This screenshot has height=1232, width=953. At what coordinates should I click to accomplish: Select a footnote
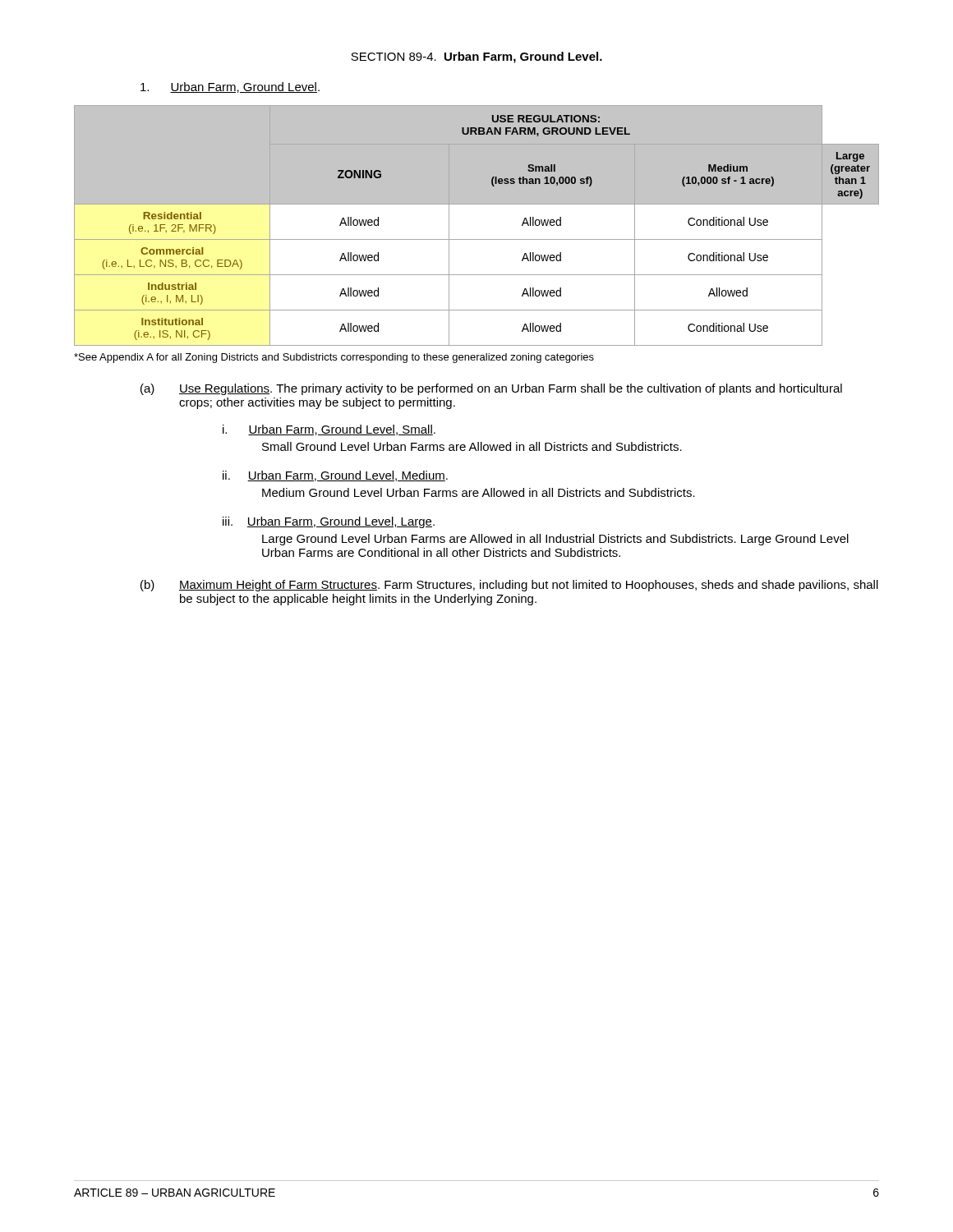coord(334,357)
